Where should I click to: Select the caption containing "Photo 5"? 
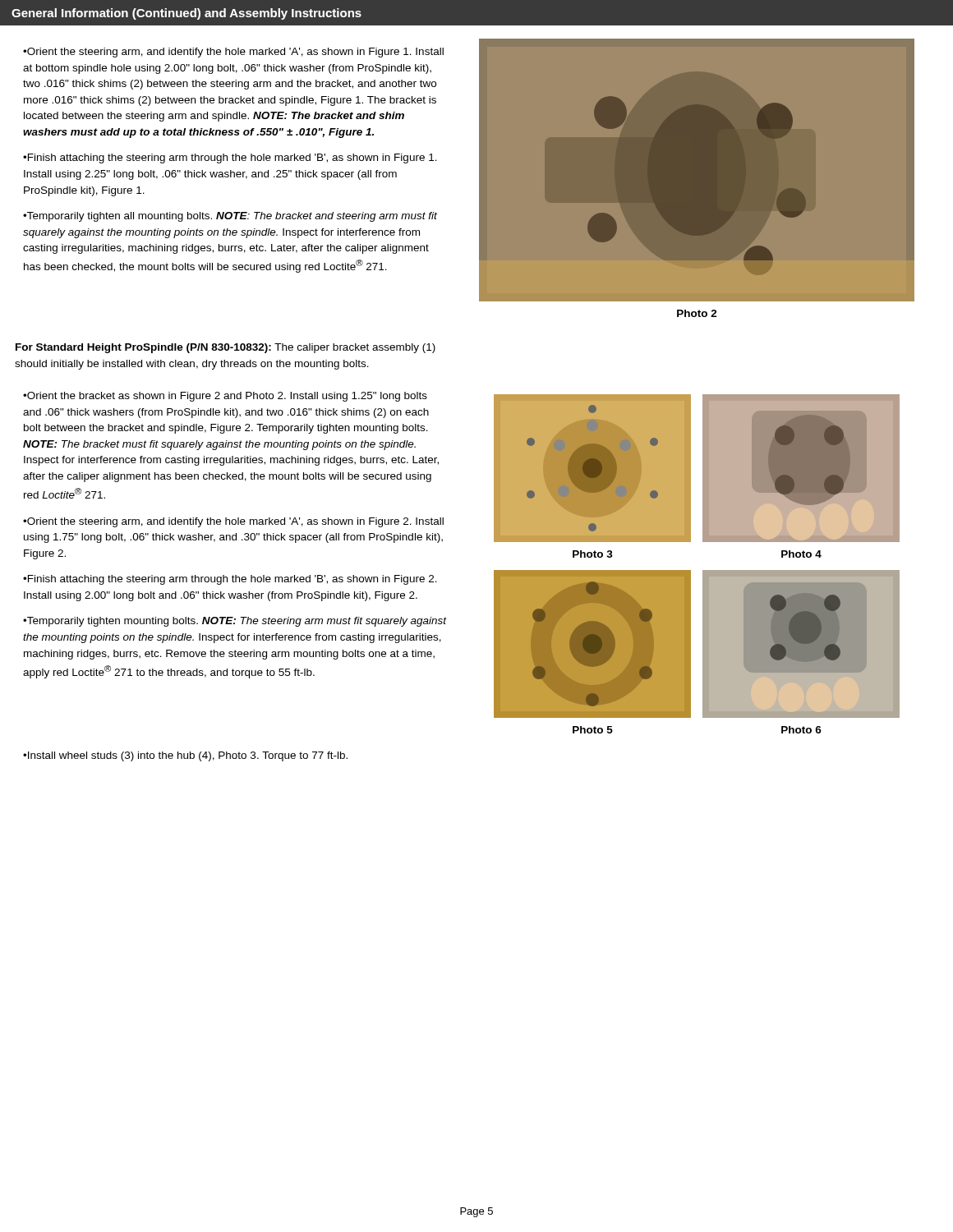[x=592, y=730]
